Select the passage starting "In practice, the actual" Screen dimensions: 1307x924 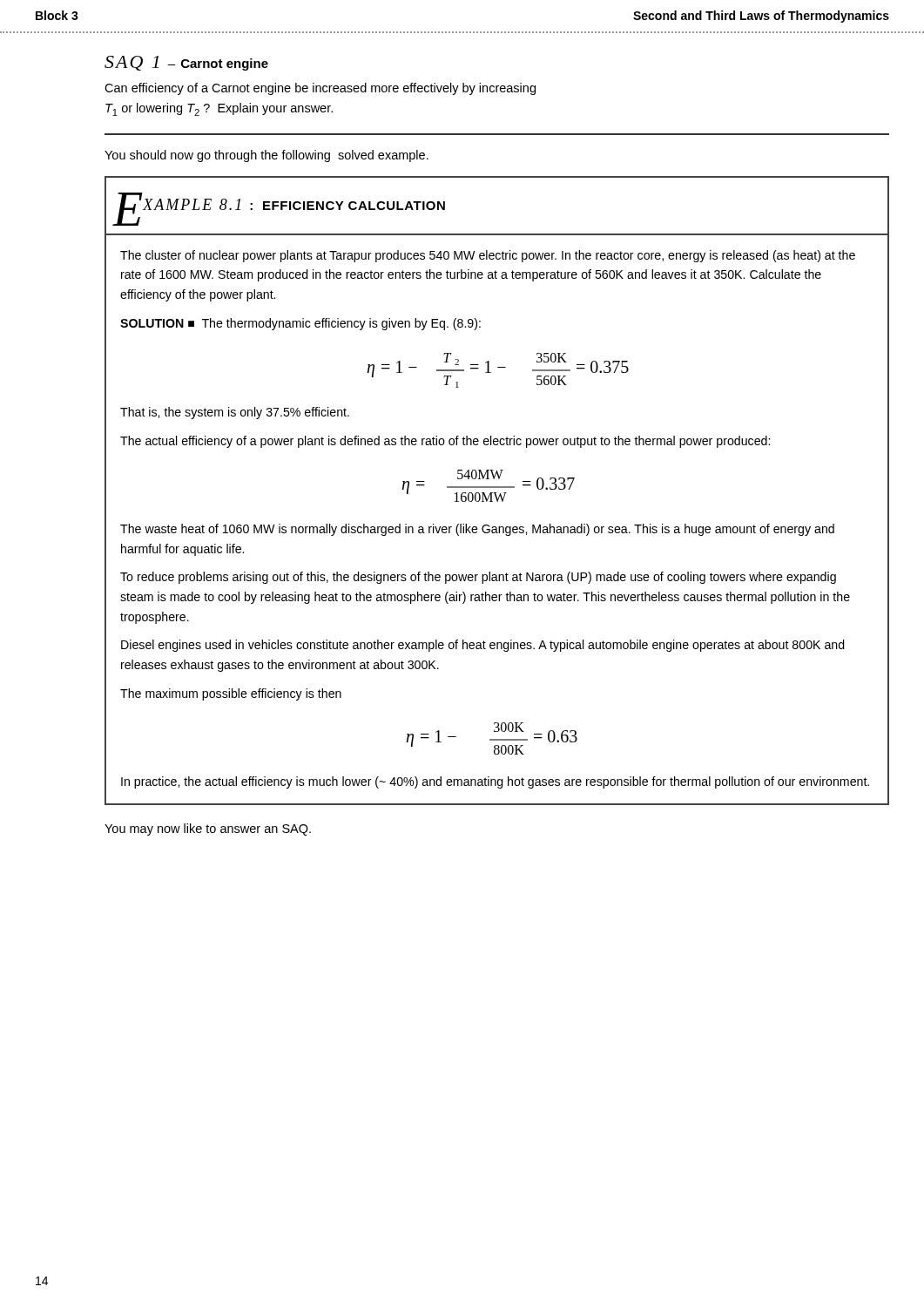pyautogui.click(x=495, y=781)
